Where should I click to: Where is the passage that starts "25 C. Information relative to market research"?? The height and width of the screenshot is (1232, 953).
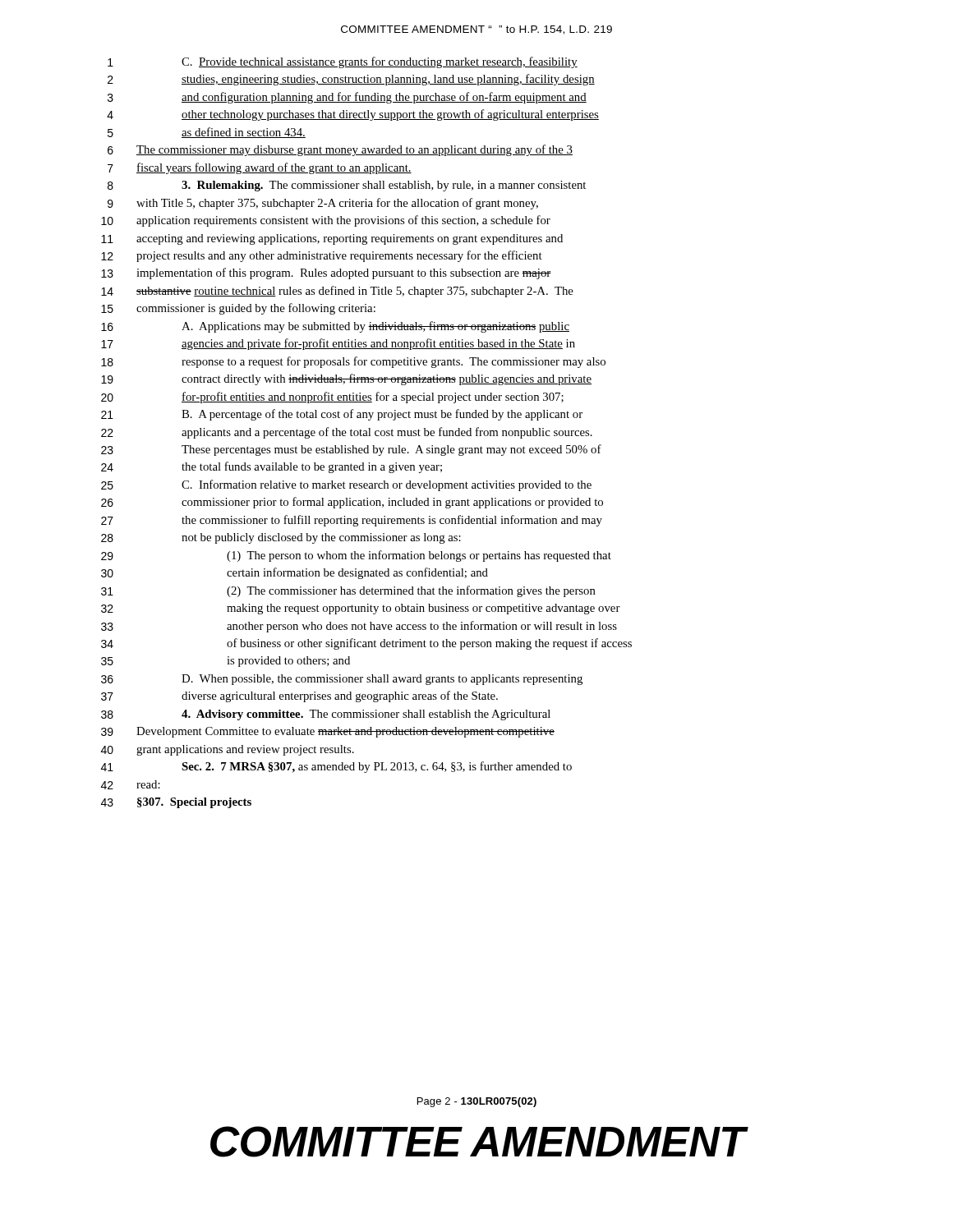click(476, 512)
